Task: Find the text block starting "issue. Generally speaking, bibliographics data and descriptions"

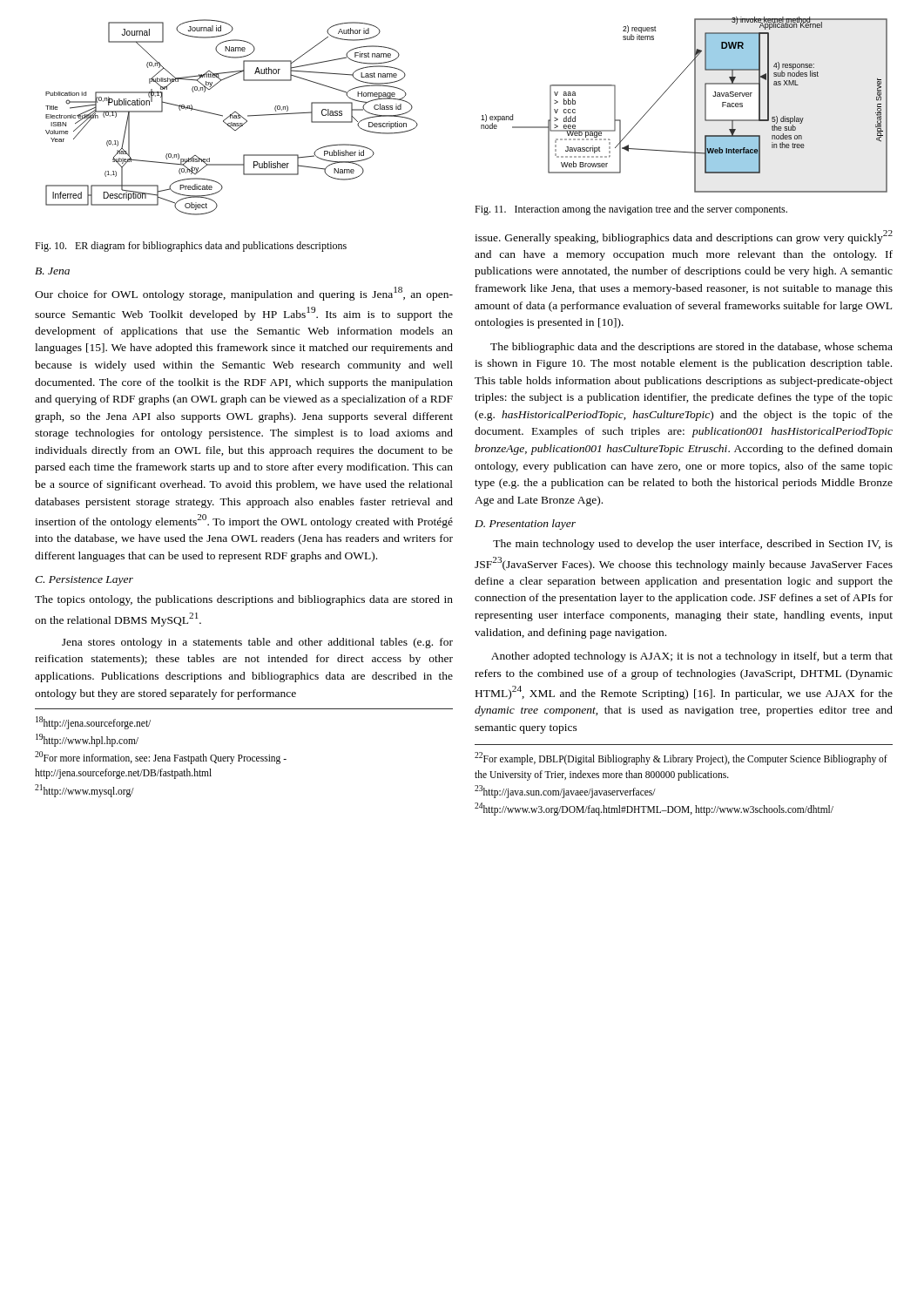Action: pyautogui.click(x=684, y=278)
